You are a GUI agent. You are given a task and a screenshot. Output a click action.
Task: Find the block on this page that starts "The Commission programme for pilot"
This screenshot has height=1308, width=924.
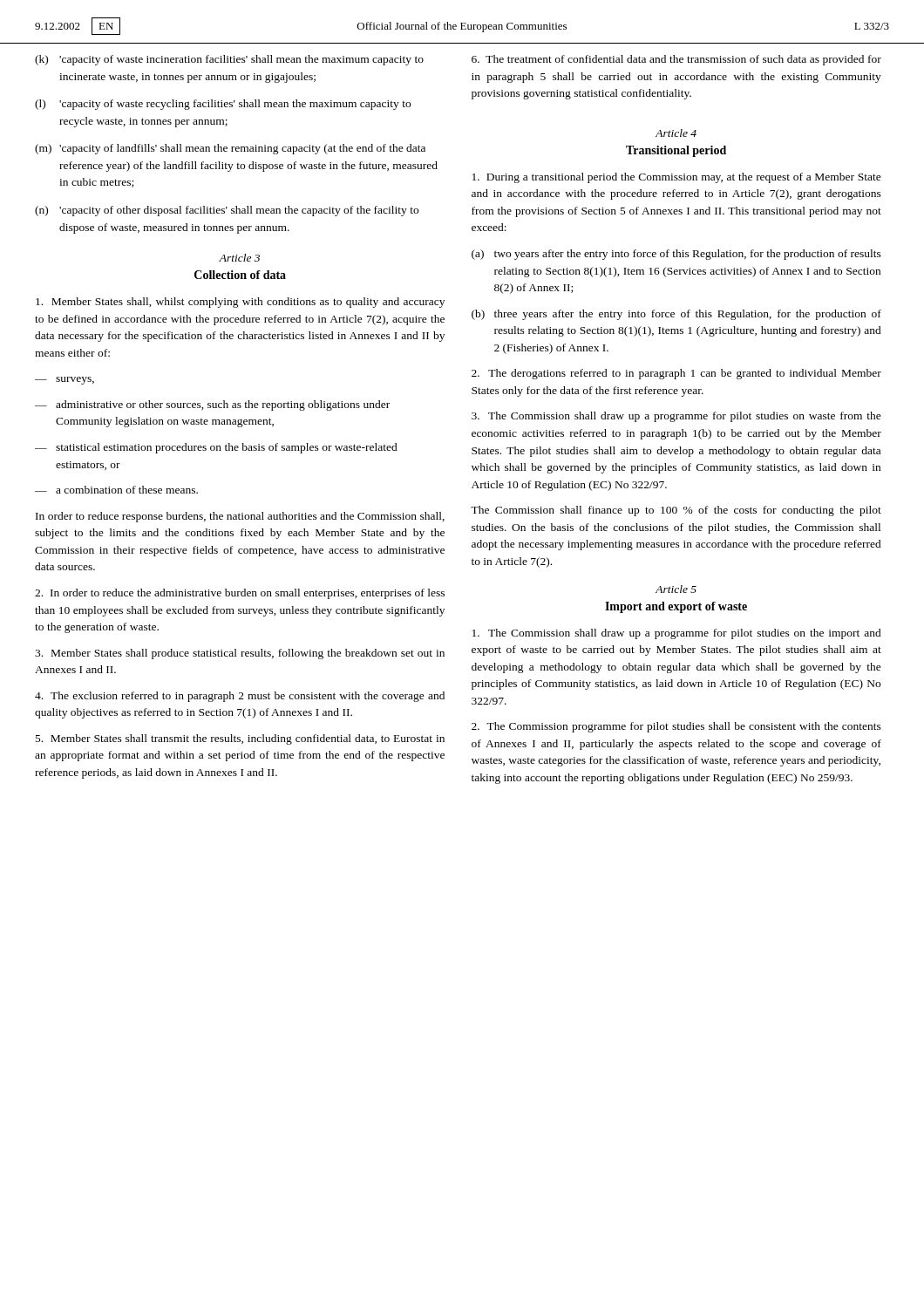click(x=676, y=752)
